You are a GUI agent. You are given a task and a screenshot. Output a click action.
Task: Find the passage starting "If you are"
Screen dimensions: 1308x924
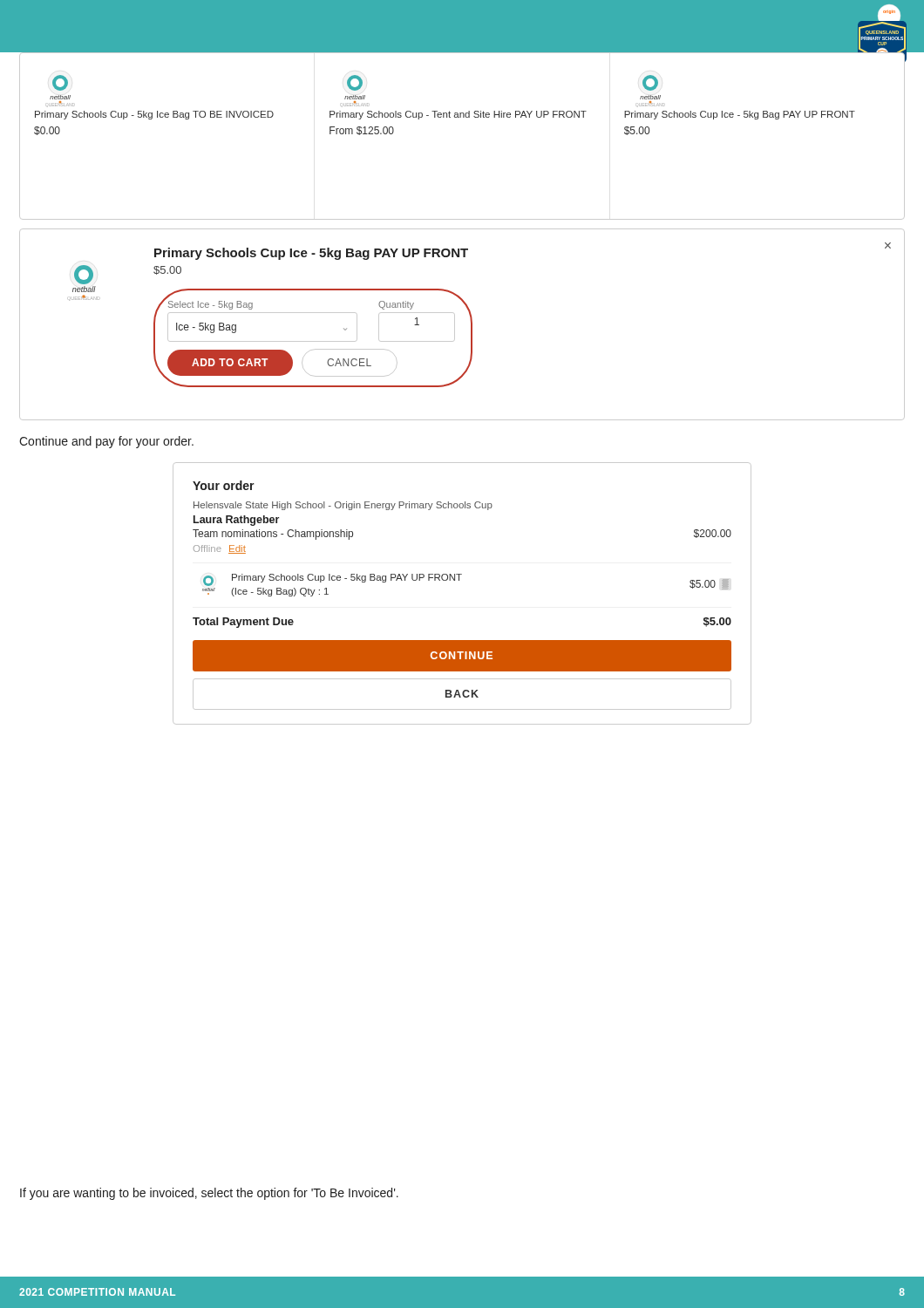[x=209, y=1193]
